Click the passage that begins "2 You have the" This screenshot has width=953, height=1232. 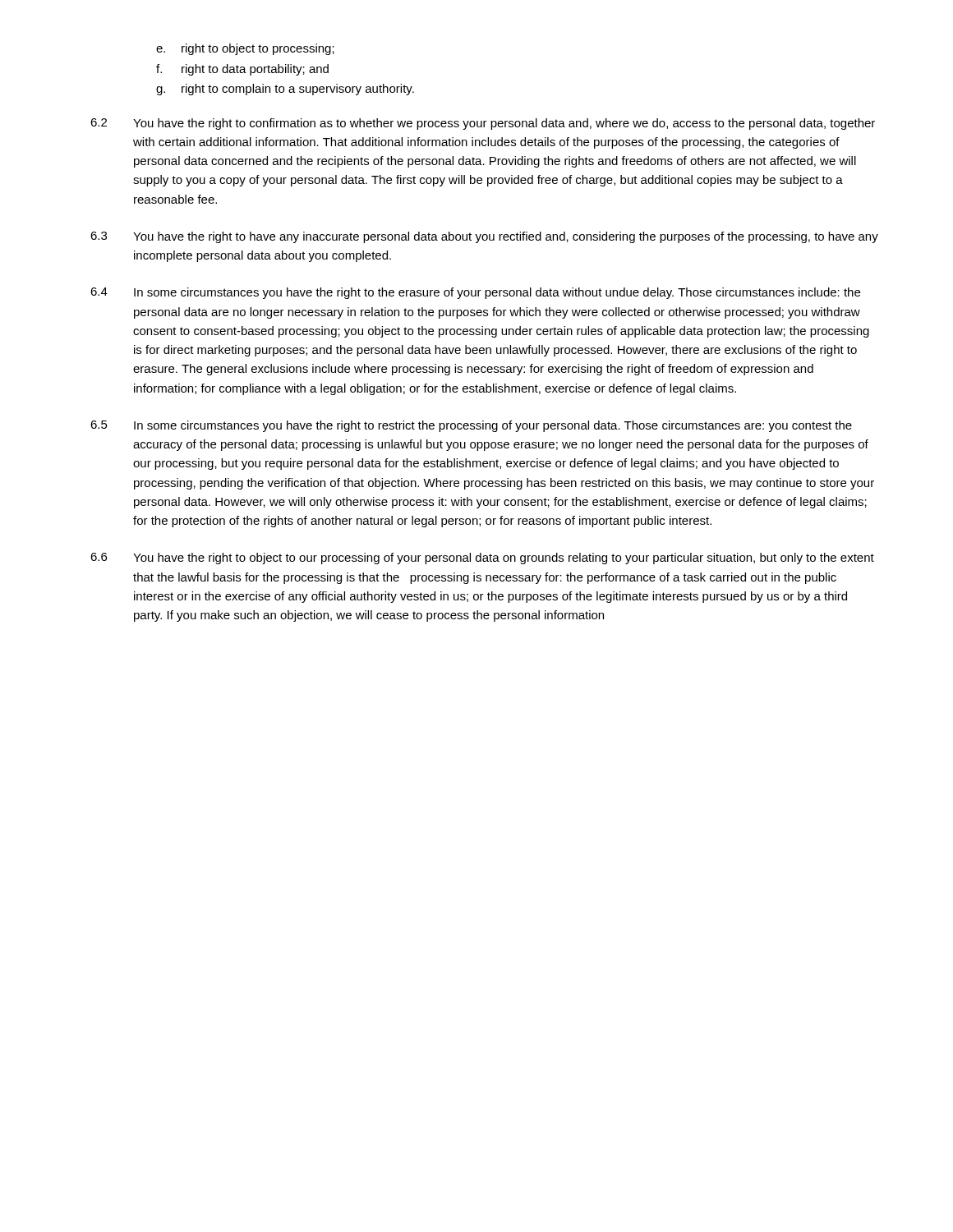(x=485, y=161)
